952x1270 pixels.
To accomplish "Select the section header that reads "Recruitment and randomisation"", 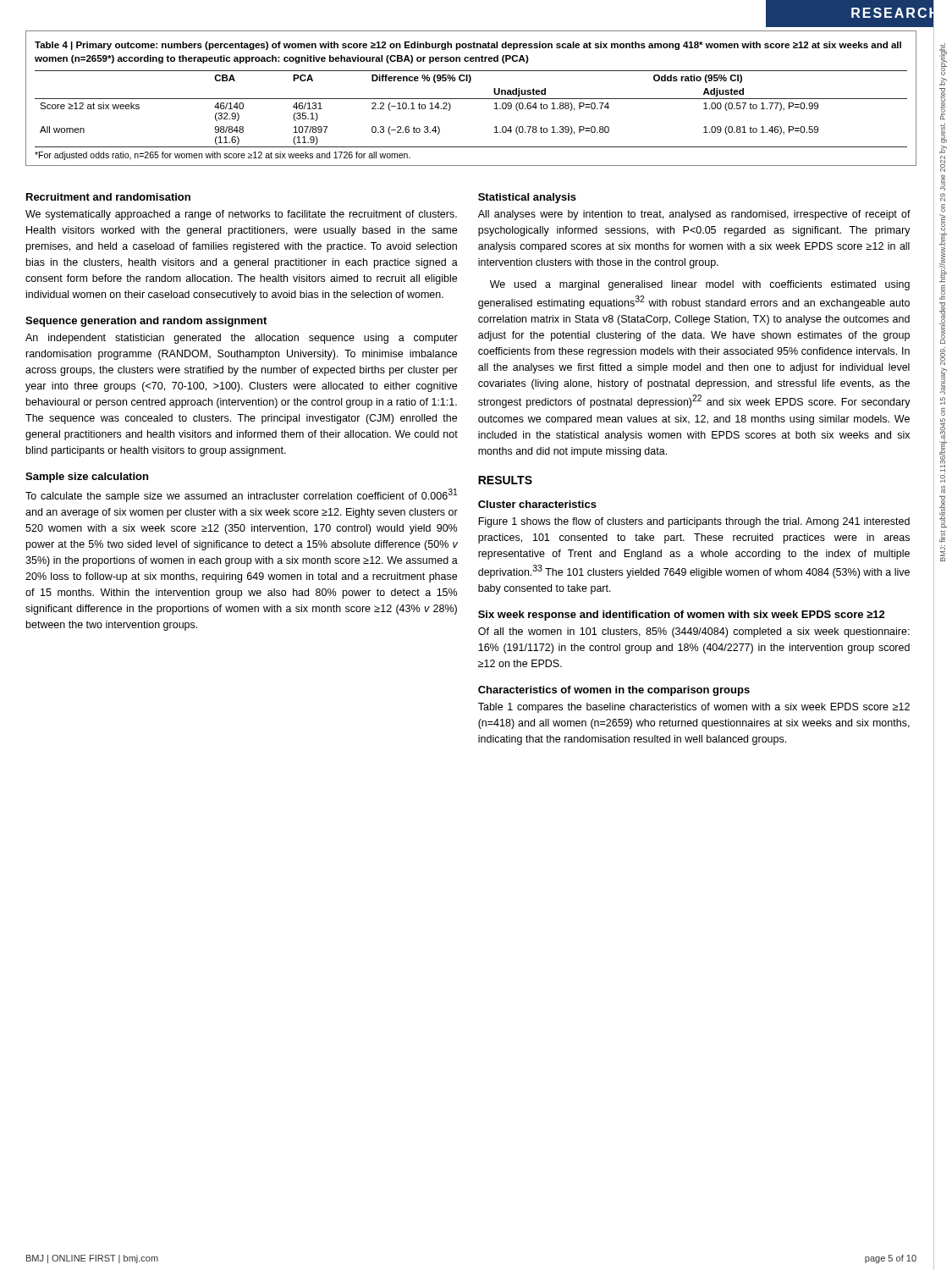I will tap(108, 197).
